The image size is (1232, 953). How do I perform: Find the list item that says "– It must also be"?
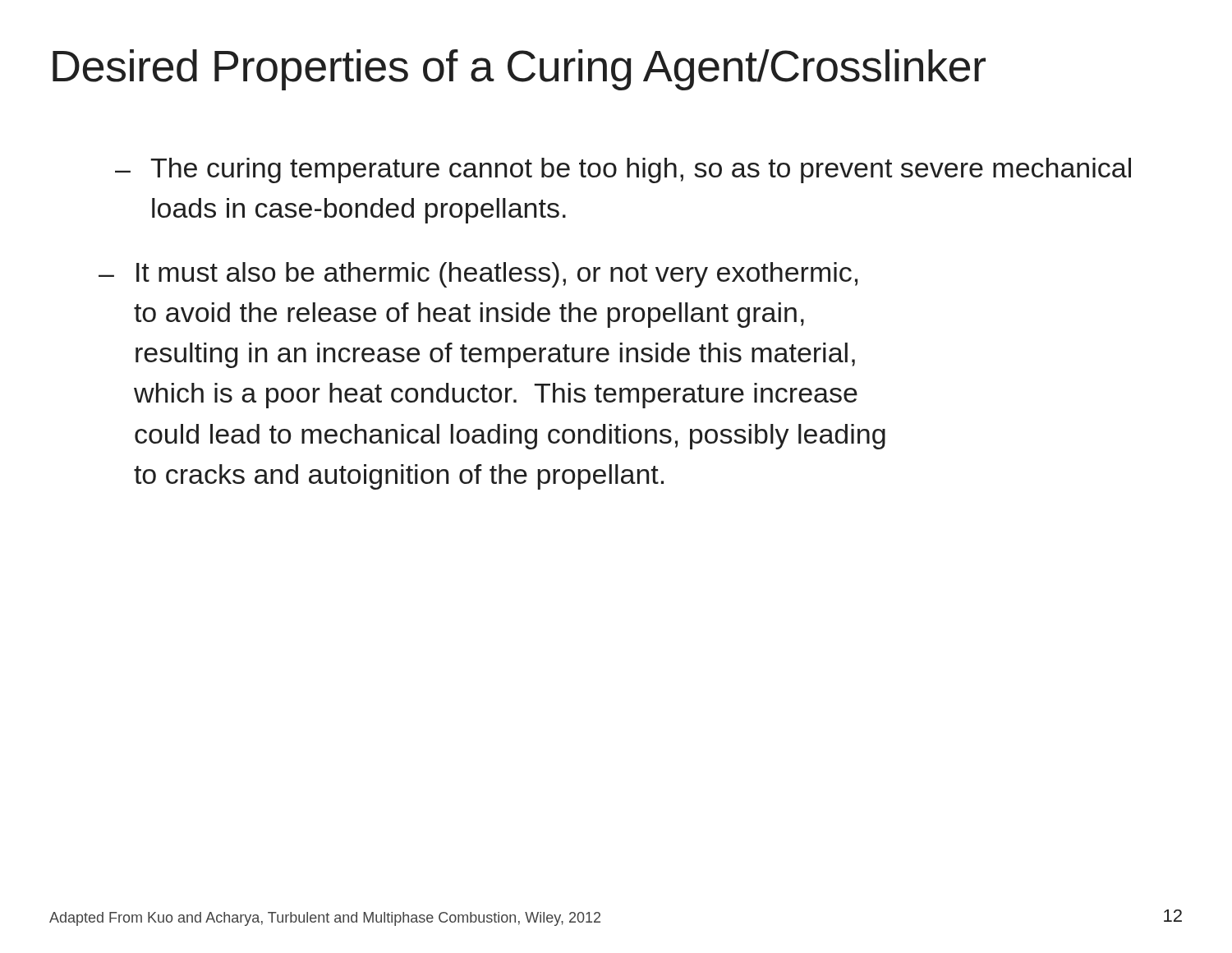click(x=632, y=373)
